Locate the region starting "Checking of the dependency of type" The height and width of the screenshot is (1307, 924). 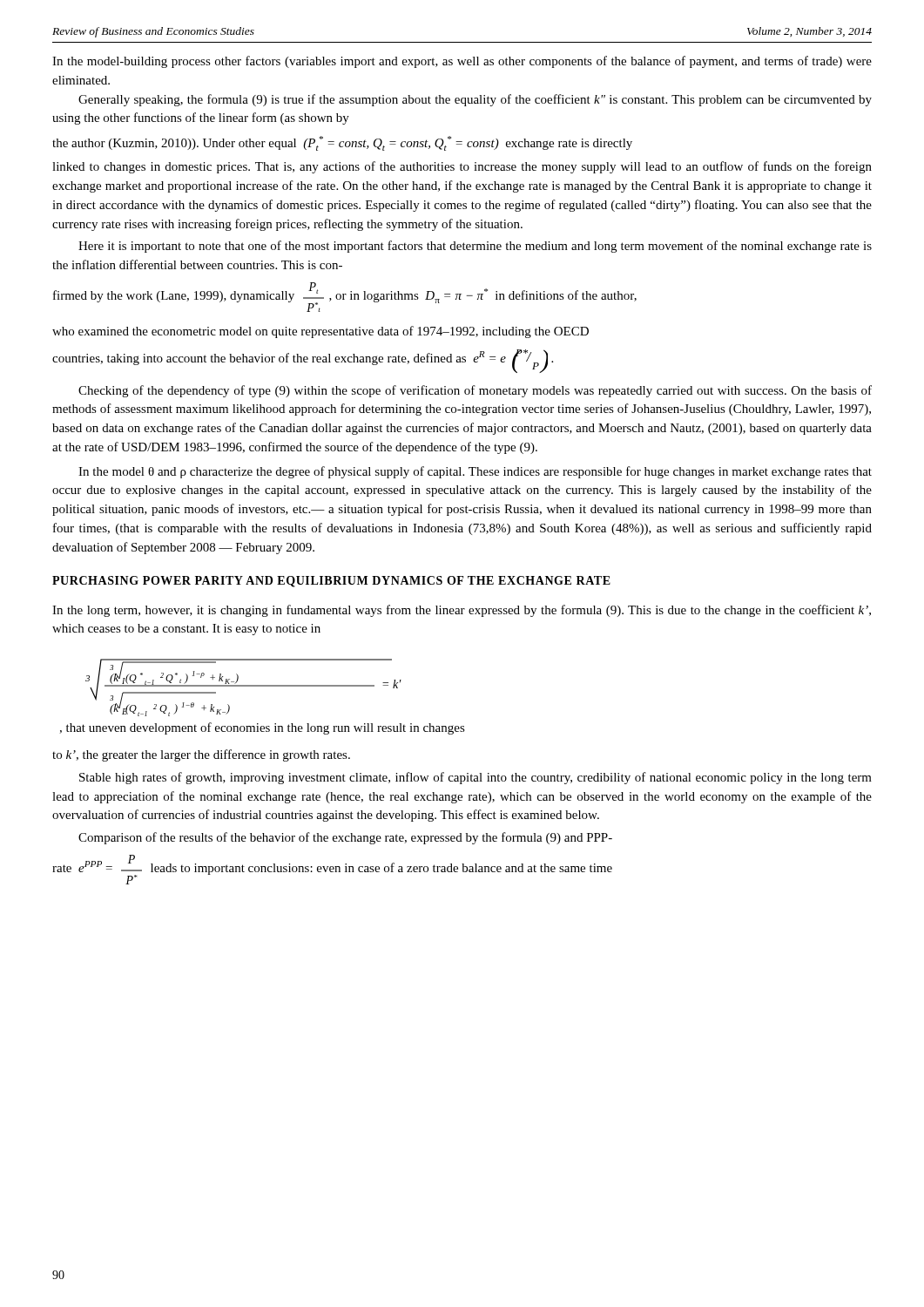coord(462,419)
